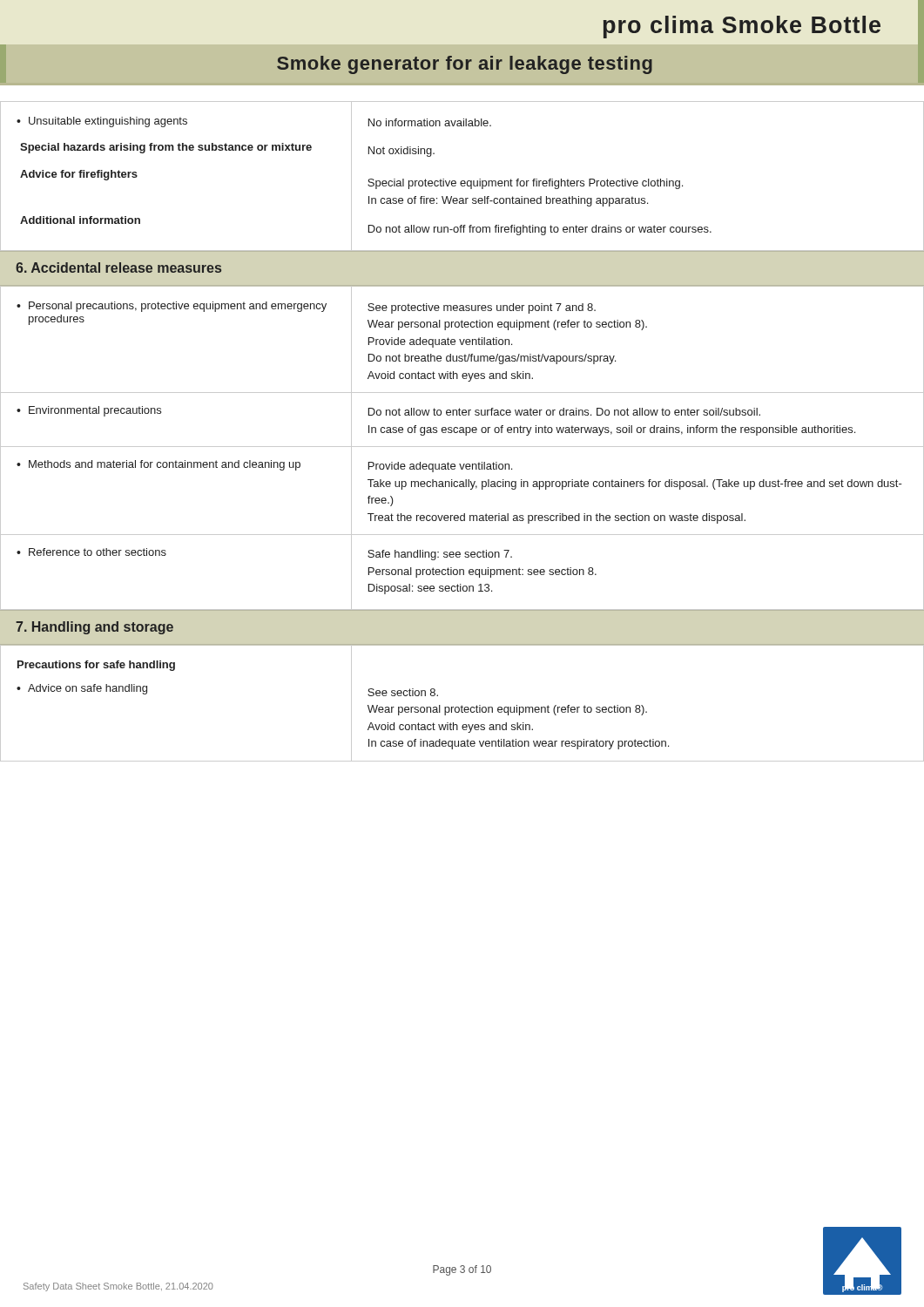This screenshot has height=1307, width=924.
Task: Click on the text block starting "Do not allow run-off"
Action: [x=540, y=229]
